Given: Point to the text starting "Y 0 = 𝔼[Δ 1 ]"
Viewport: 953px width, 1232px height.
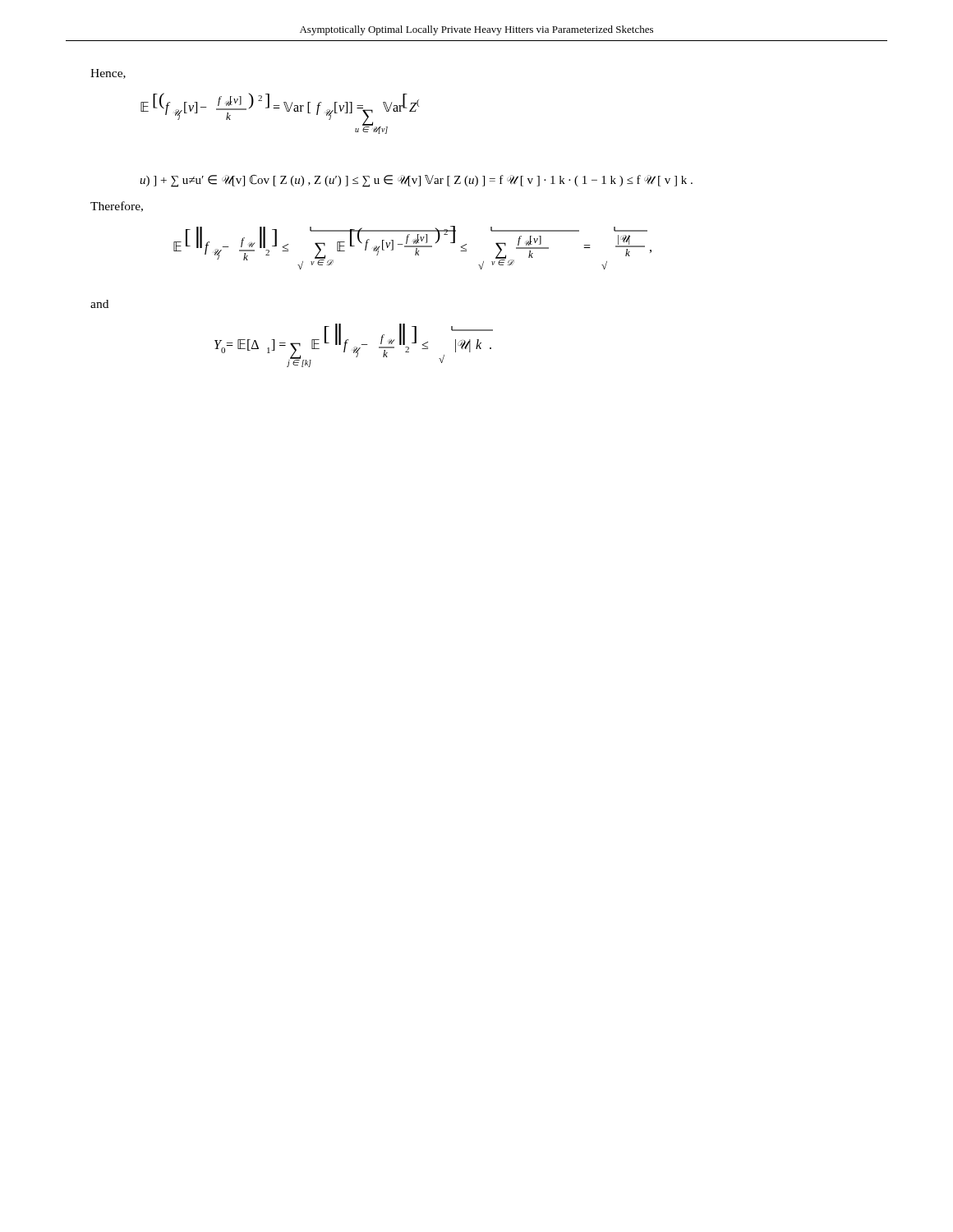Looking at the screenshot, I should pyautogui.click(x=468, y=345).
